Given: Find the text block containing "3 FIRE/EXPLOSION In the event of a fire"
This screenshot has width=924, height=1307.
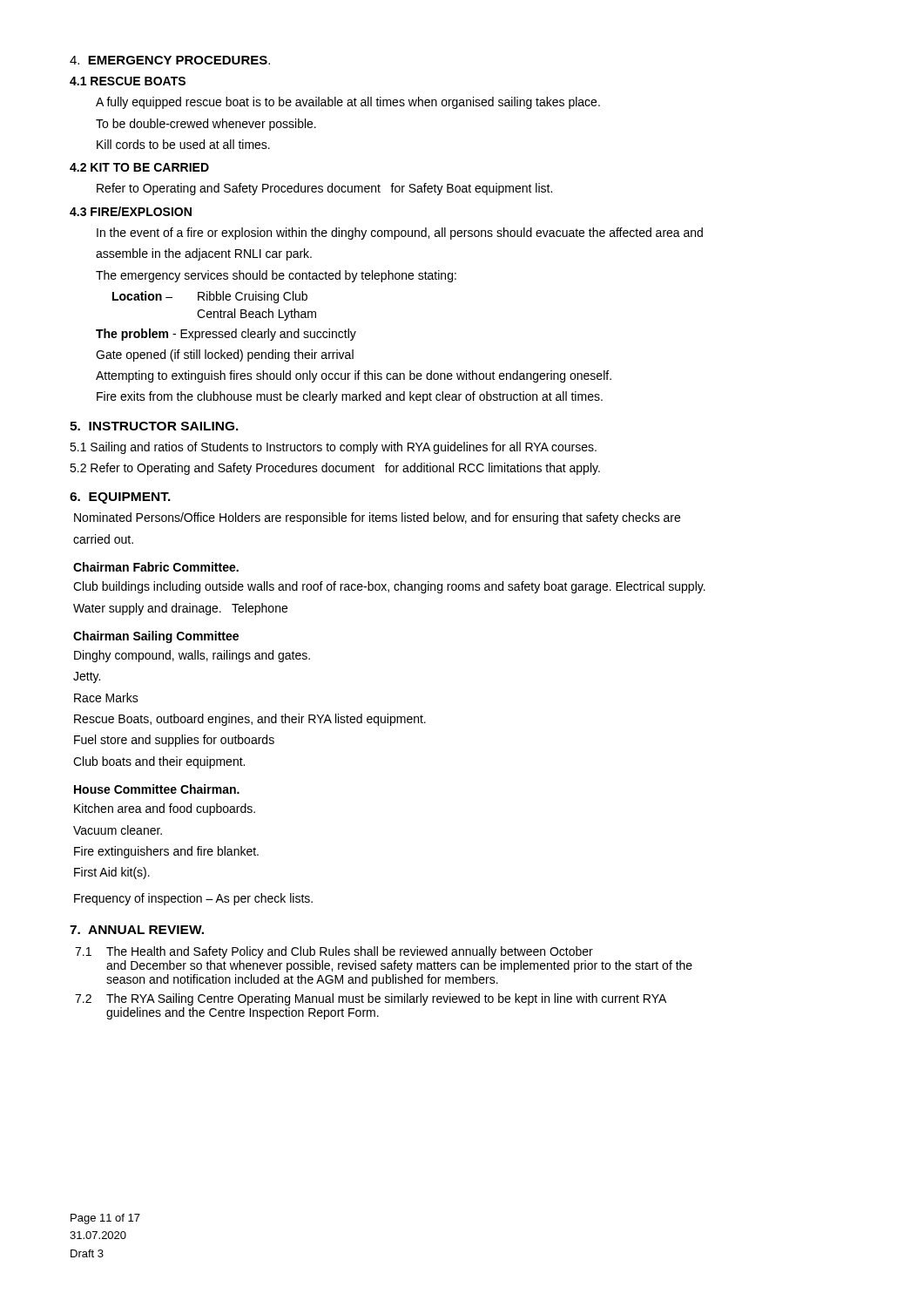Looking at the screenshot, I should click(131, 211).
